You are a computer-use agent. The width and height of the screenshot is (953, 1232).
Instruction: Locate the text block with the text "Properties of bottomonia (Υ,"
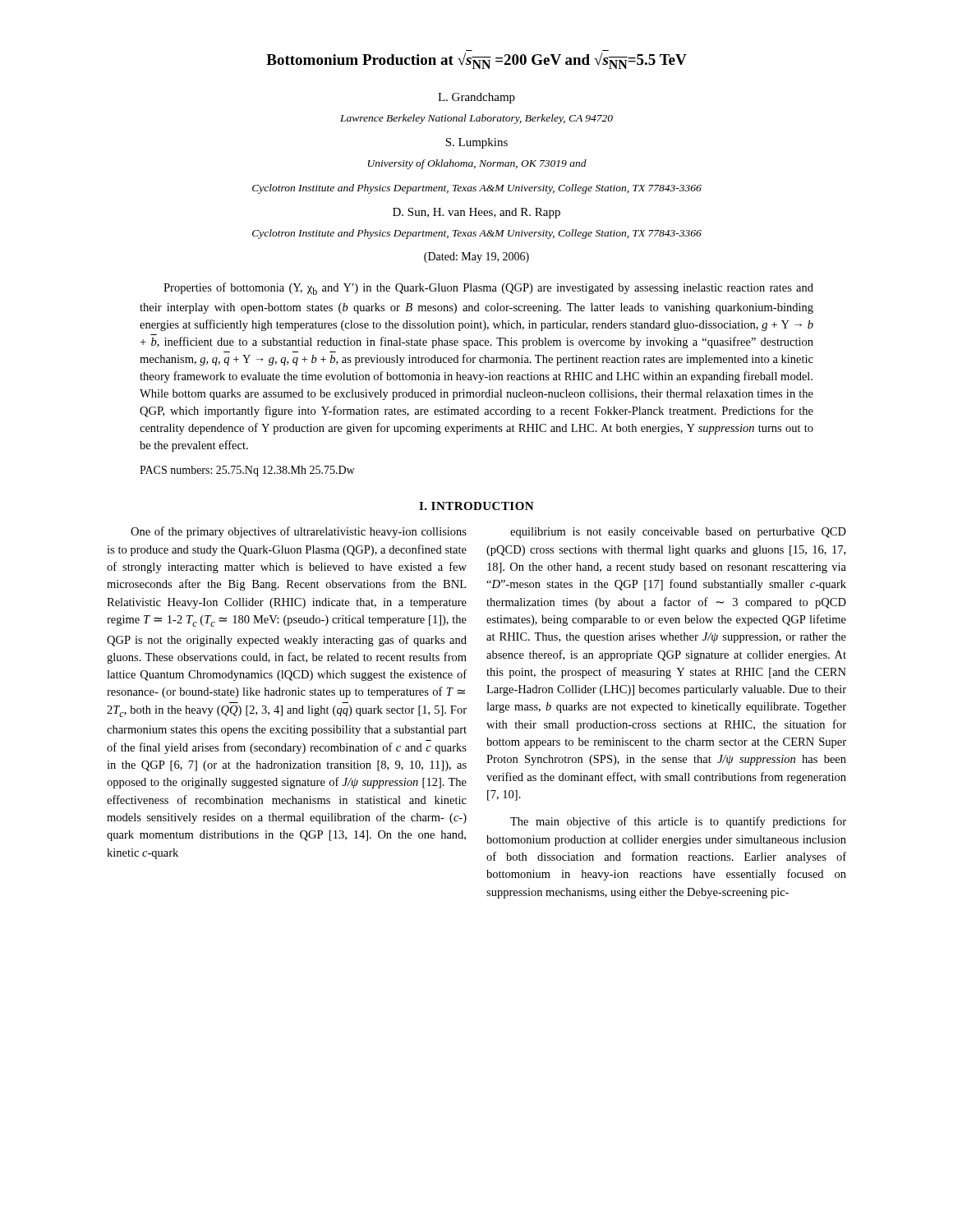(476, 367)
